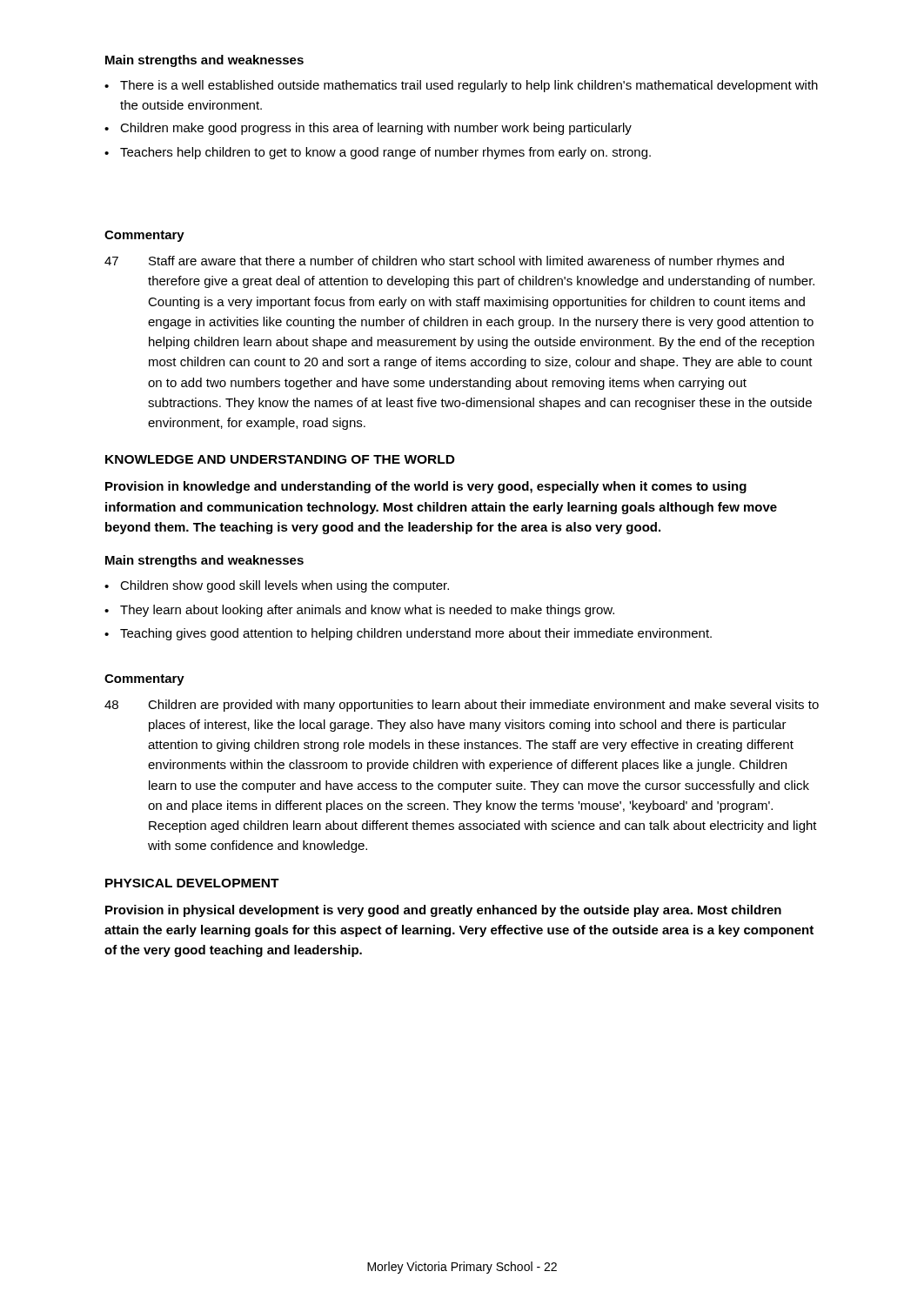The image size is (924, 1305).
Task: Select the list item with the text "• Children show good skill"
Action: (277, 586)
